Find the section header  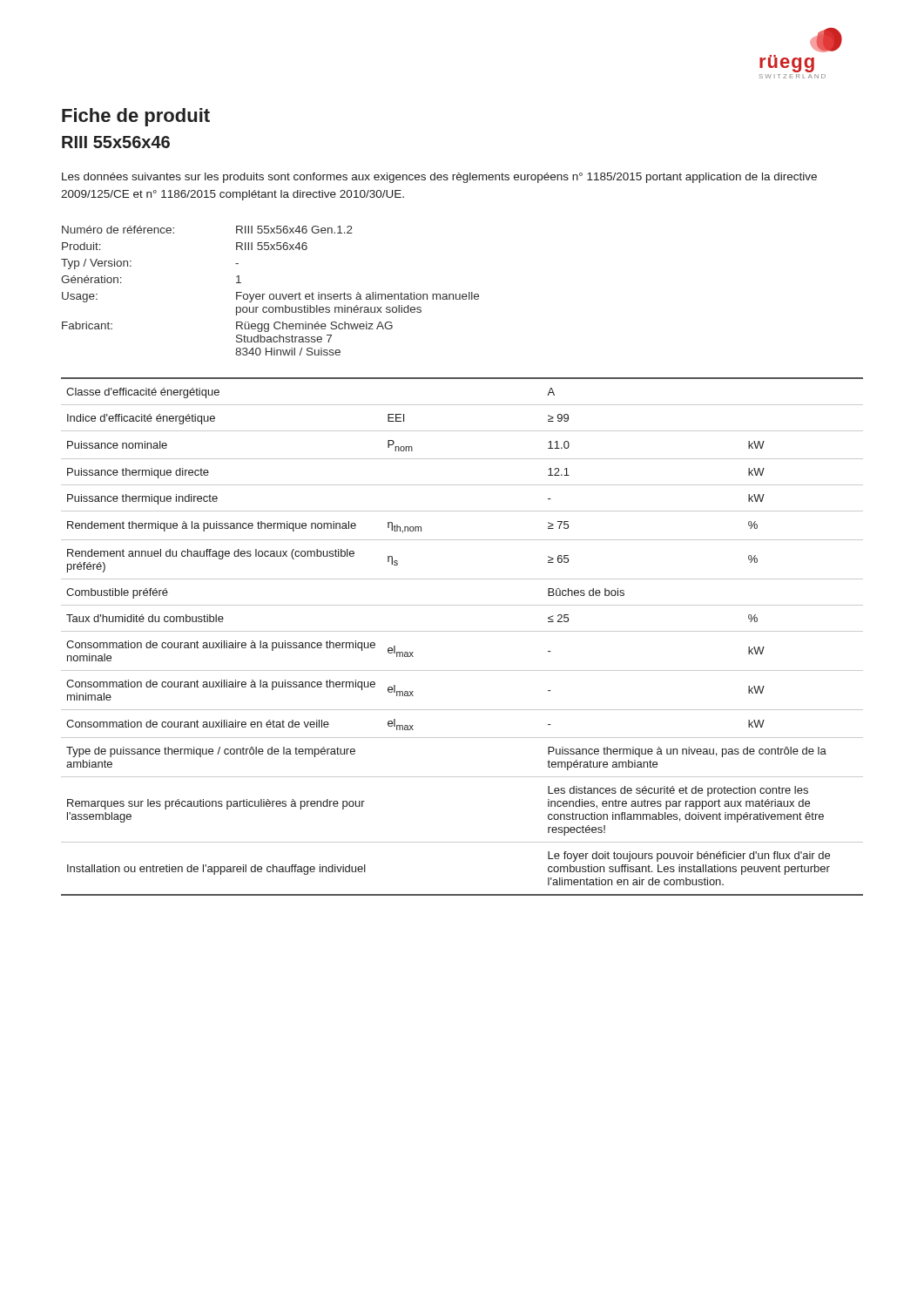pyautogui.click(x=116, y=142)
